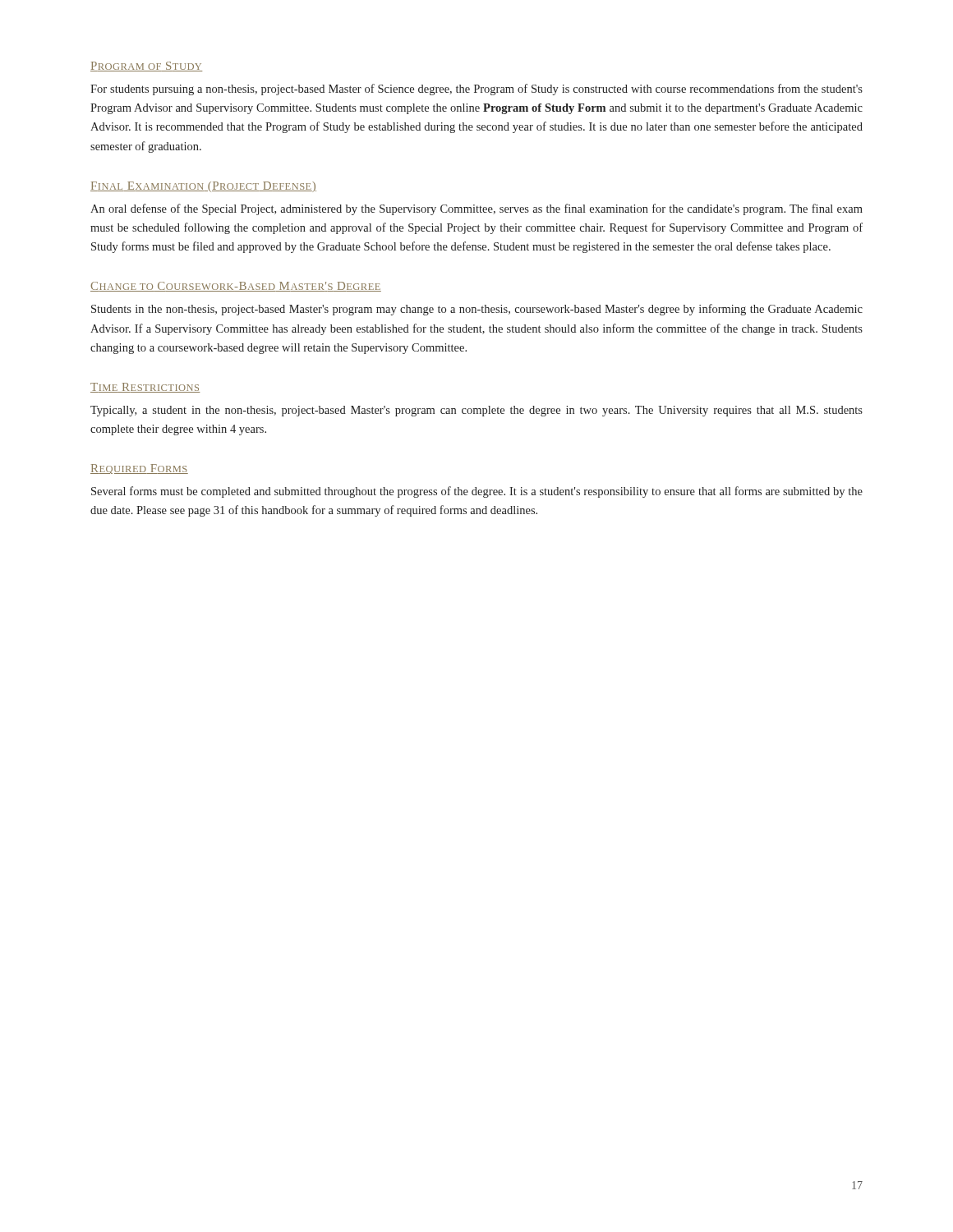Viewport: 953px width, 1232px height.
Task: Click on the section header that says "FINAL EXAMINATION (PROJECT DEFENSE)"
Action: (203, 185)
